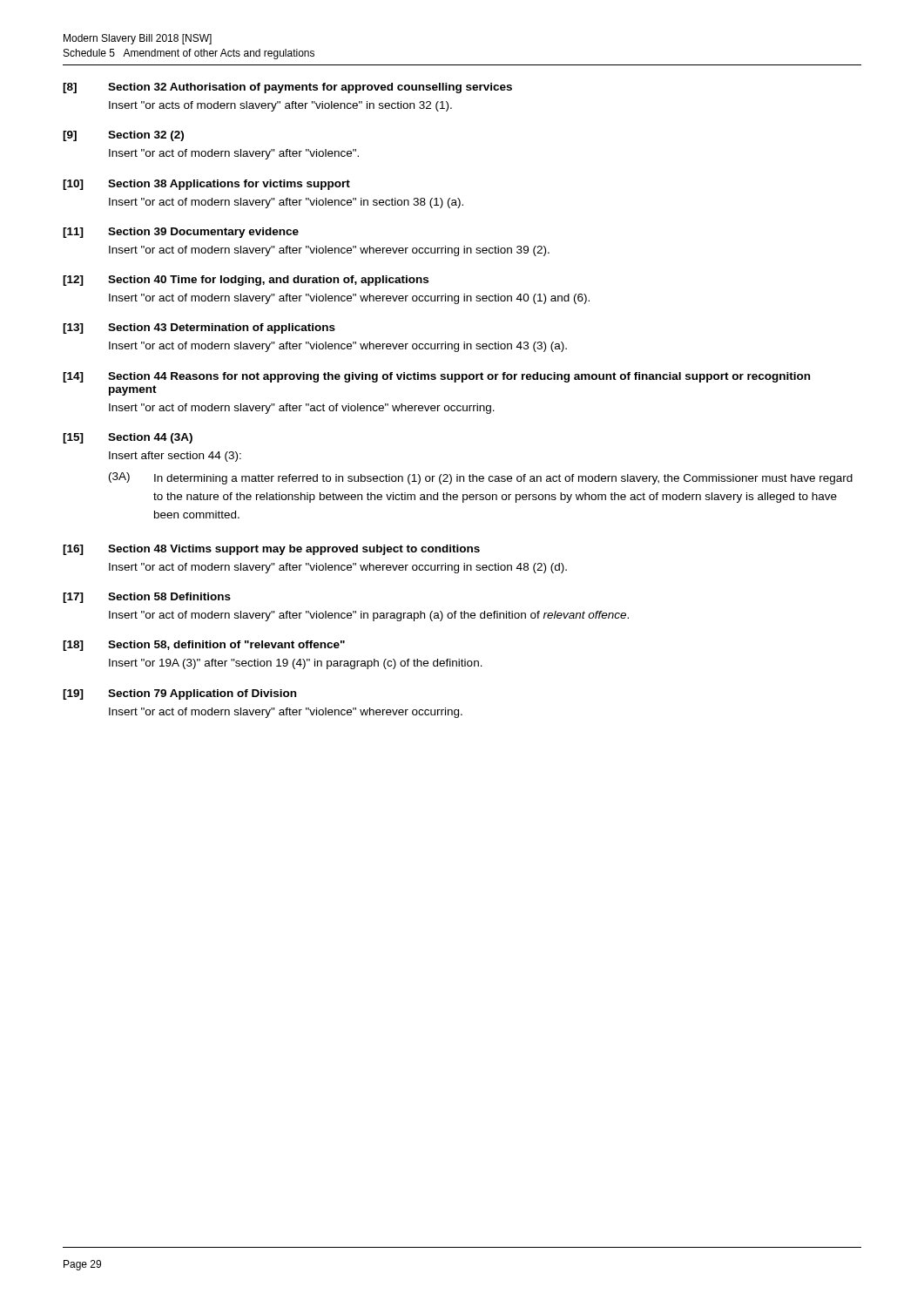Select the region starting "[10] Section 38 Applications for victims support Insert"
This screenshot has height=1307, width=924.
click(x=462, y=194)
